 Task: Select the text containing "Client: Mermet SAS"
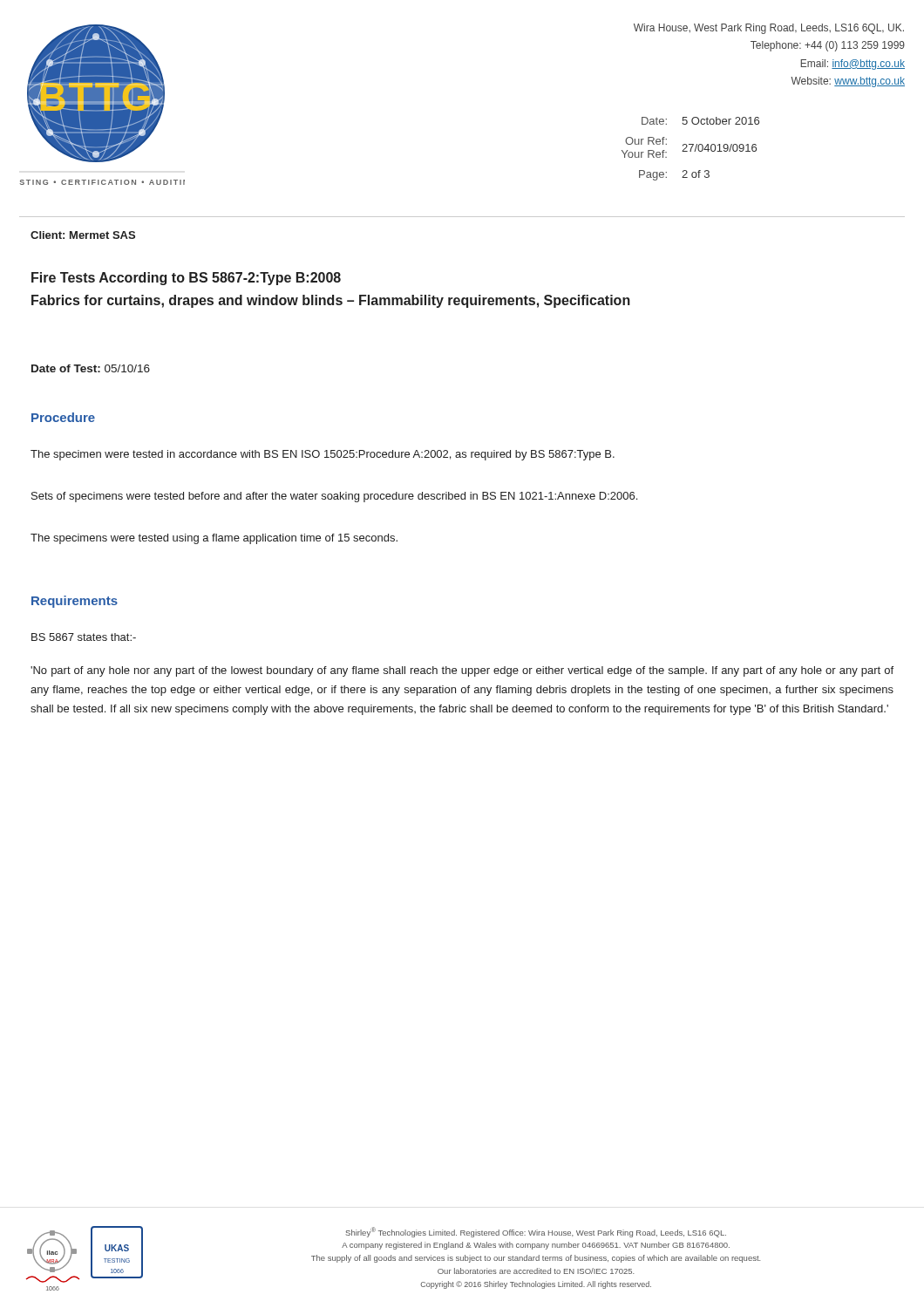[83, 235]
